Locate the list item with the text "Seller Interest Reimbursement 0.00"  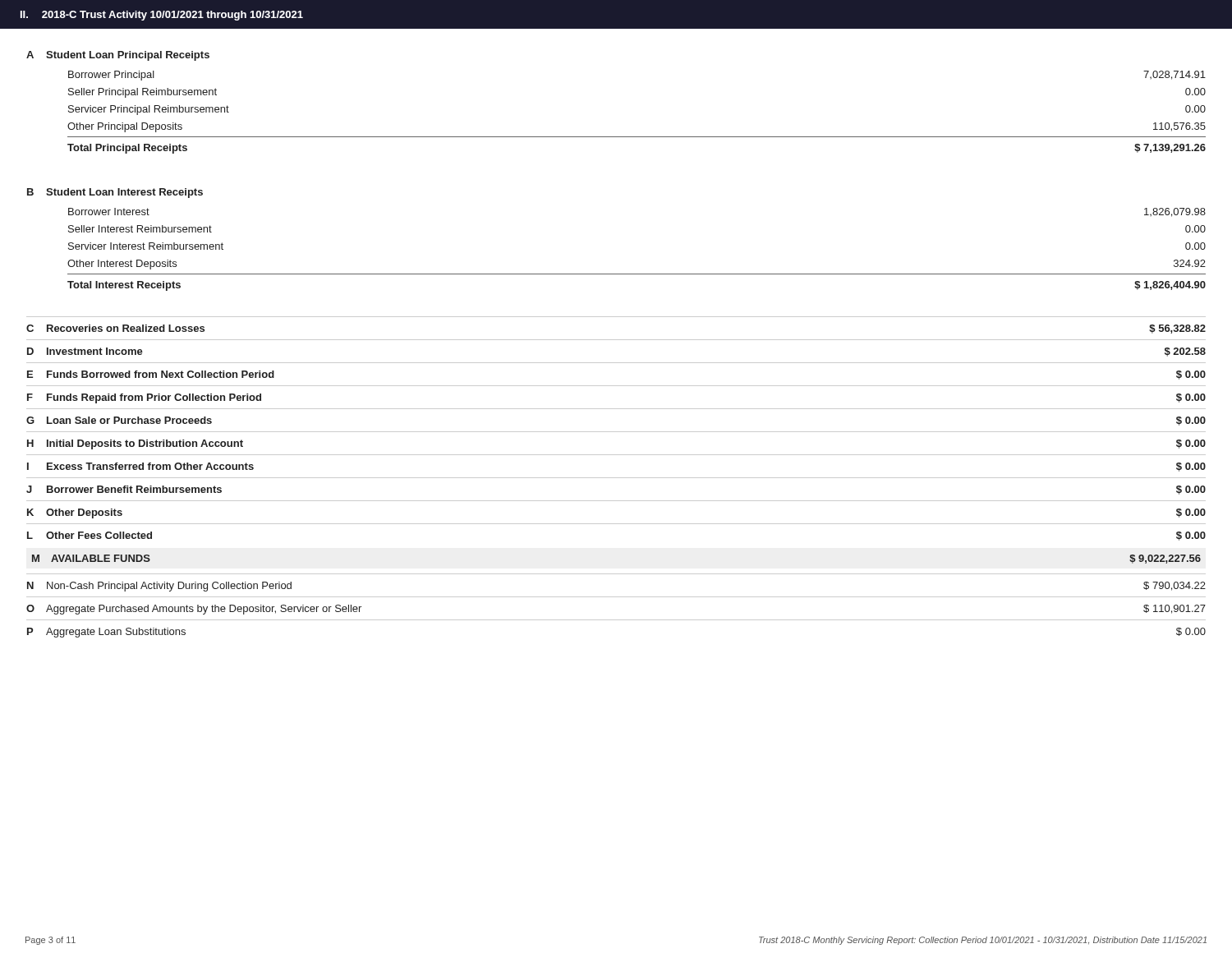(x=140, y=229)
